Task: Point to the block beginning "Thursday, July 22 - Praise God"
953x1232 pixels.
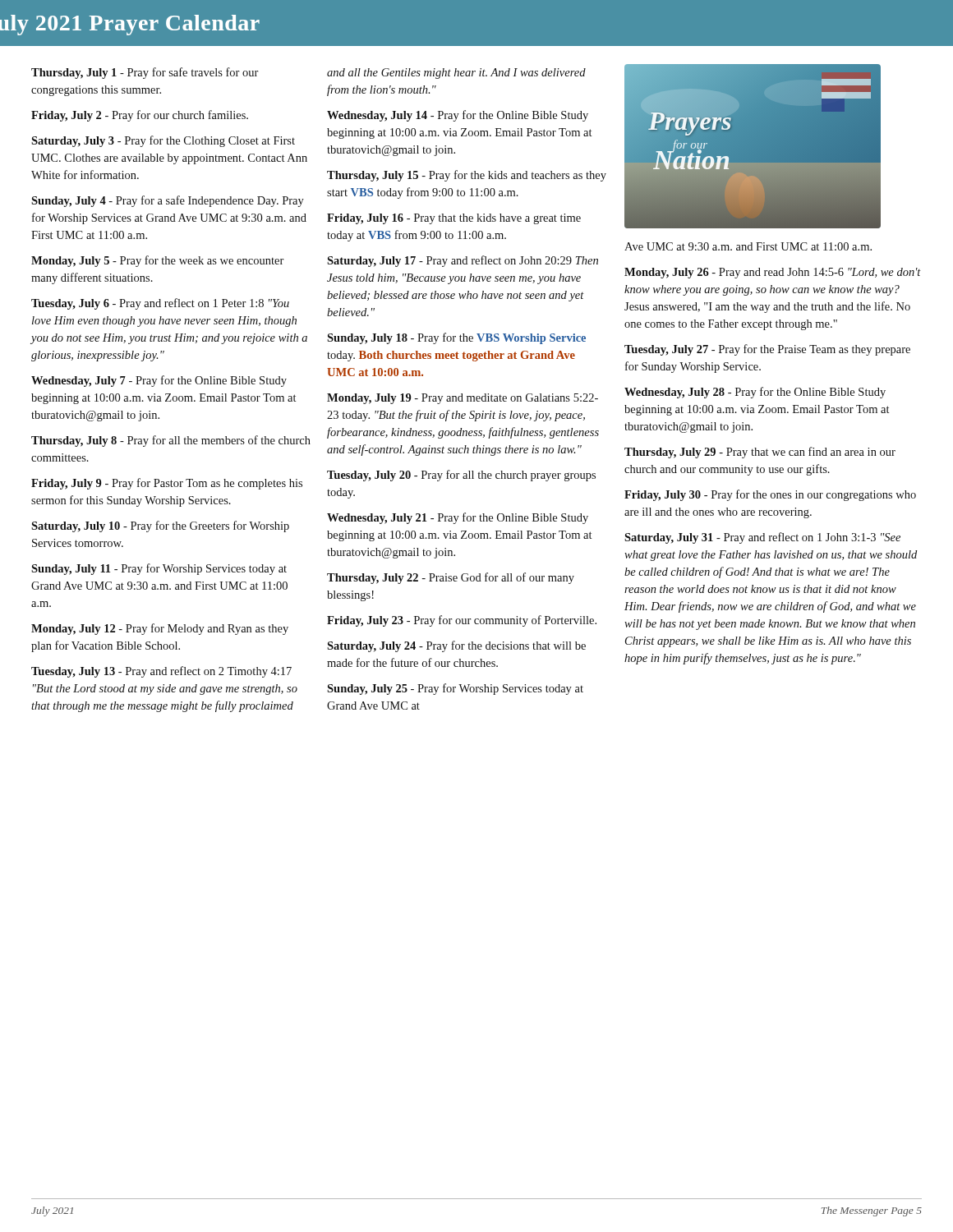Action: (x=451, y=586)
